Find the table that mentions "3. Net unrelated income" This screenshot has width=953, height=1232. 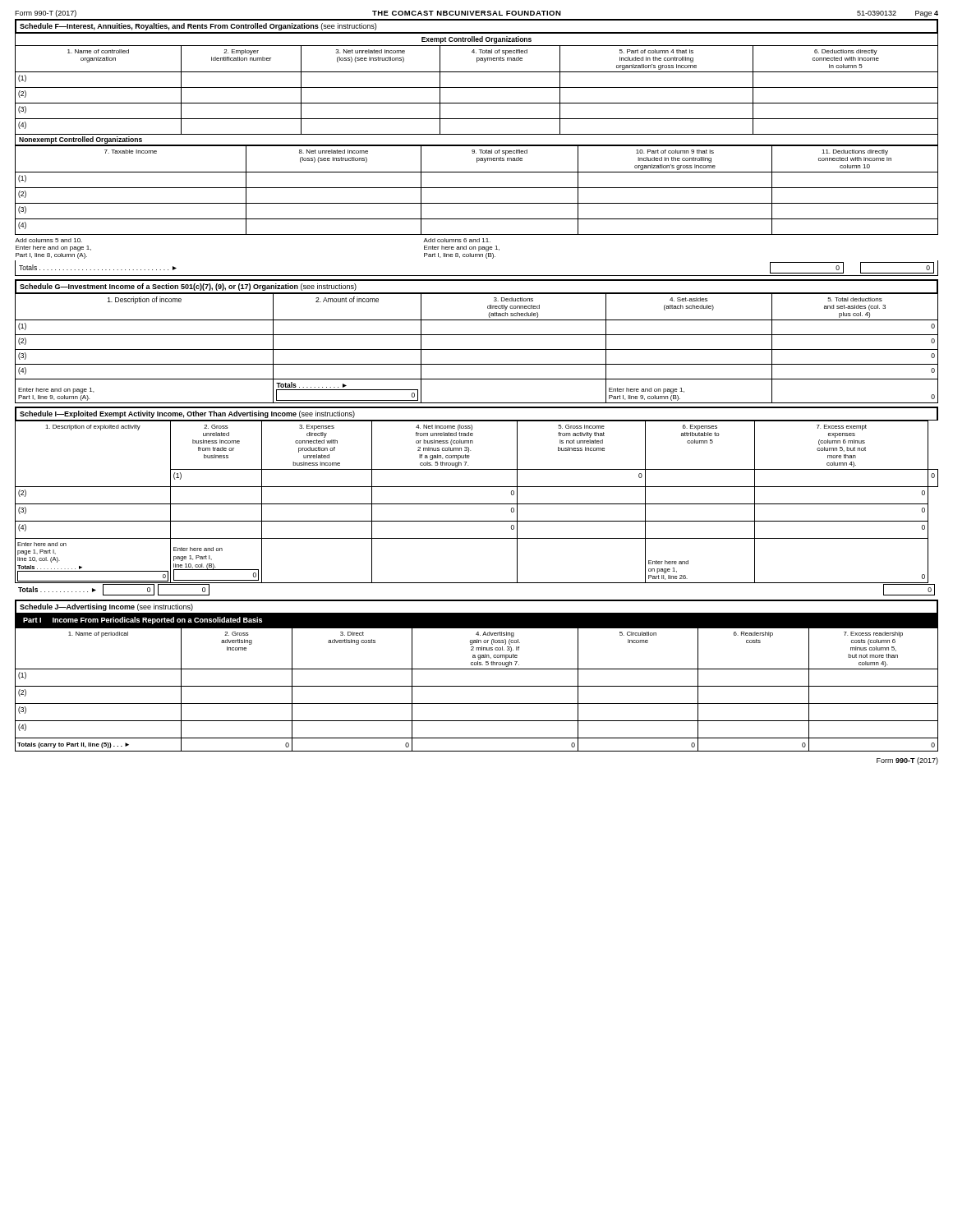point(476,84)
